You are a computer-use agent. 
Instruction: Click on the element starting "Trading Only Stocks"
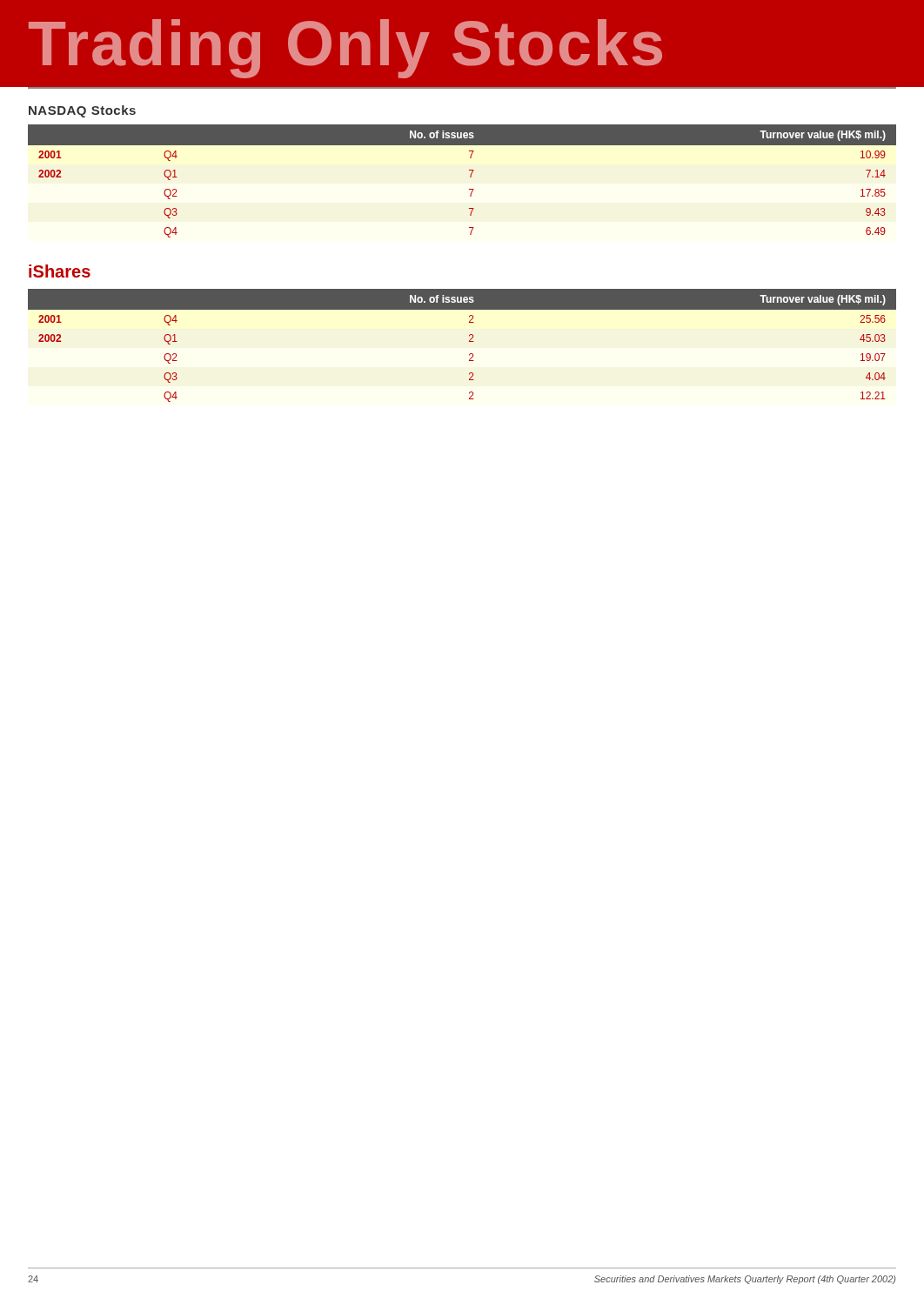pyautogui.click(x=333, y=44)
